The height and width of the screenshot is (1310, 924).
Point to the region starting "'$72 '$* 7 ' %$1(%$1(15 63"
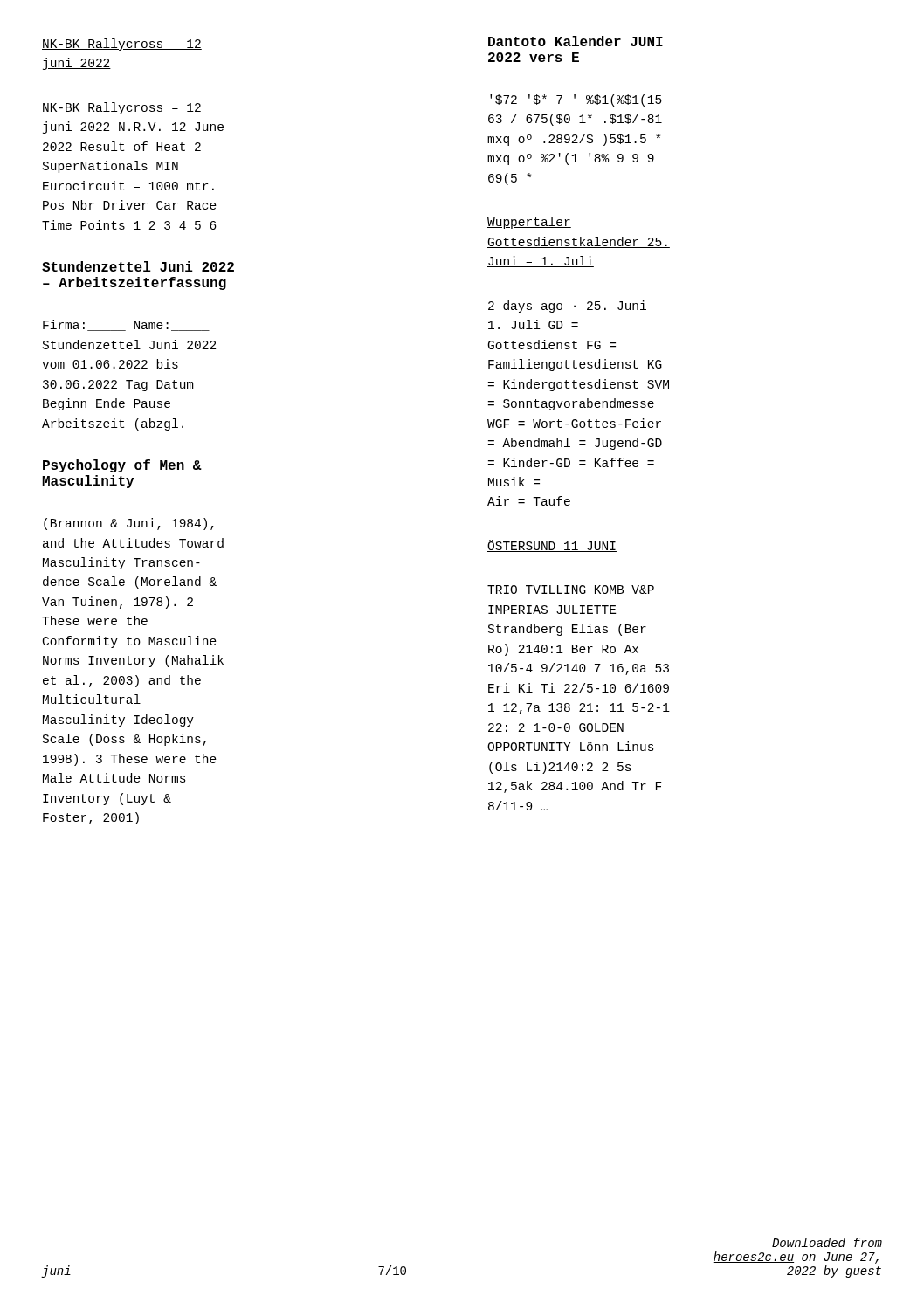tap(575, 140)
